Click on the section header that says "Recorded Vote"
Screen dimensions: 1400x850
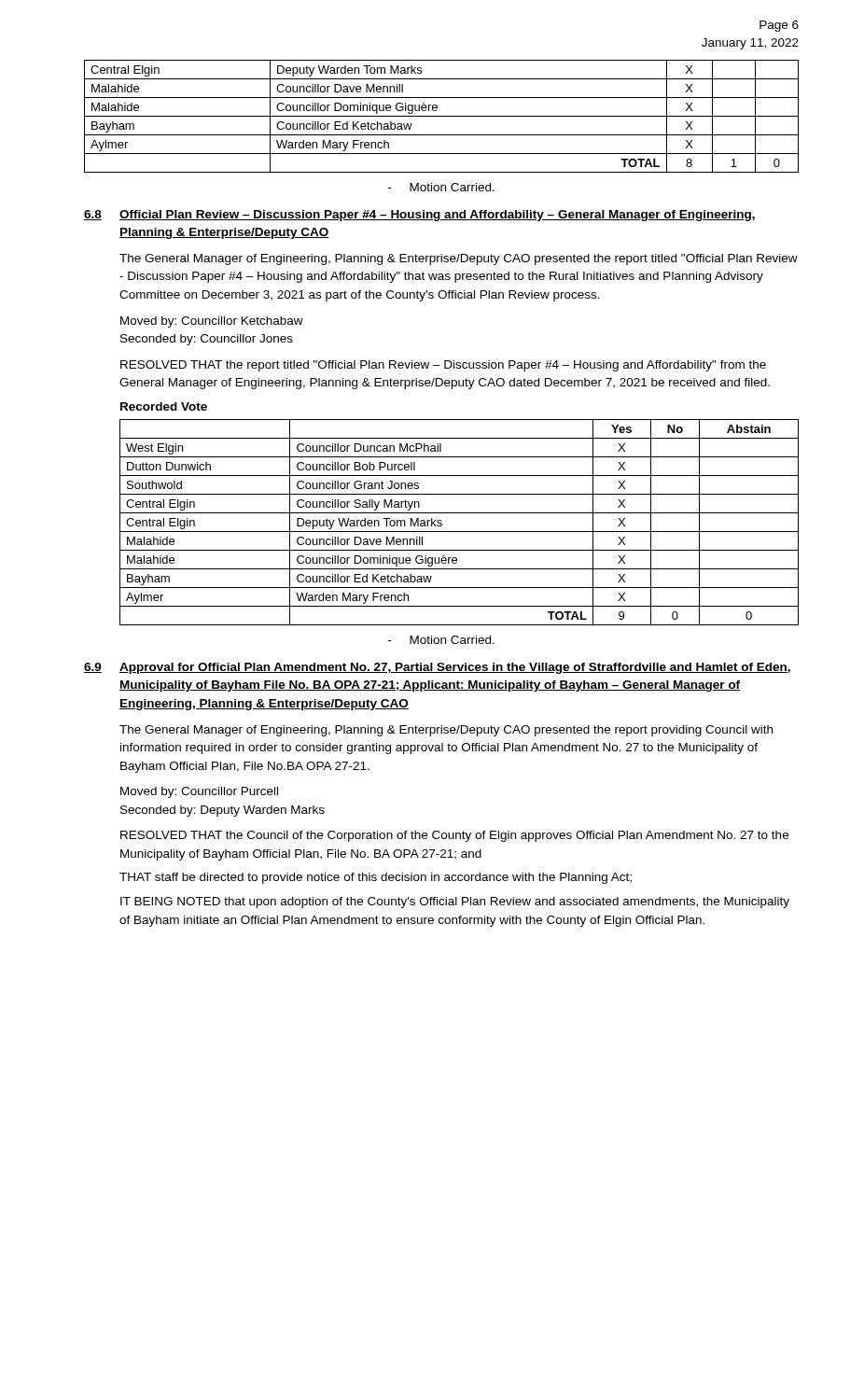(163, 406)
